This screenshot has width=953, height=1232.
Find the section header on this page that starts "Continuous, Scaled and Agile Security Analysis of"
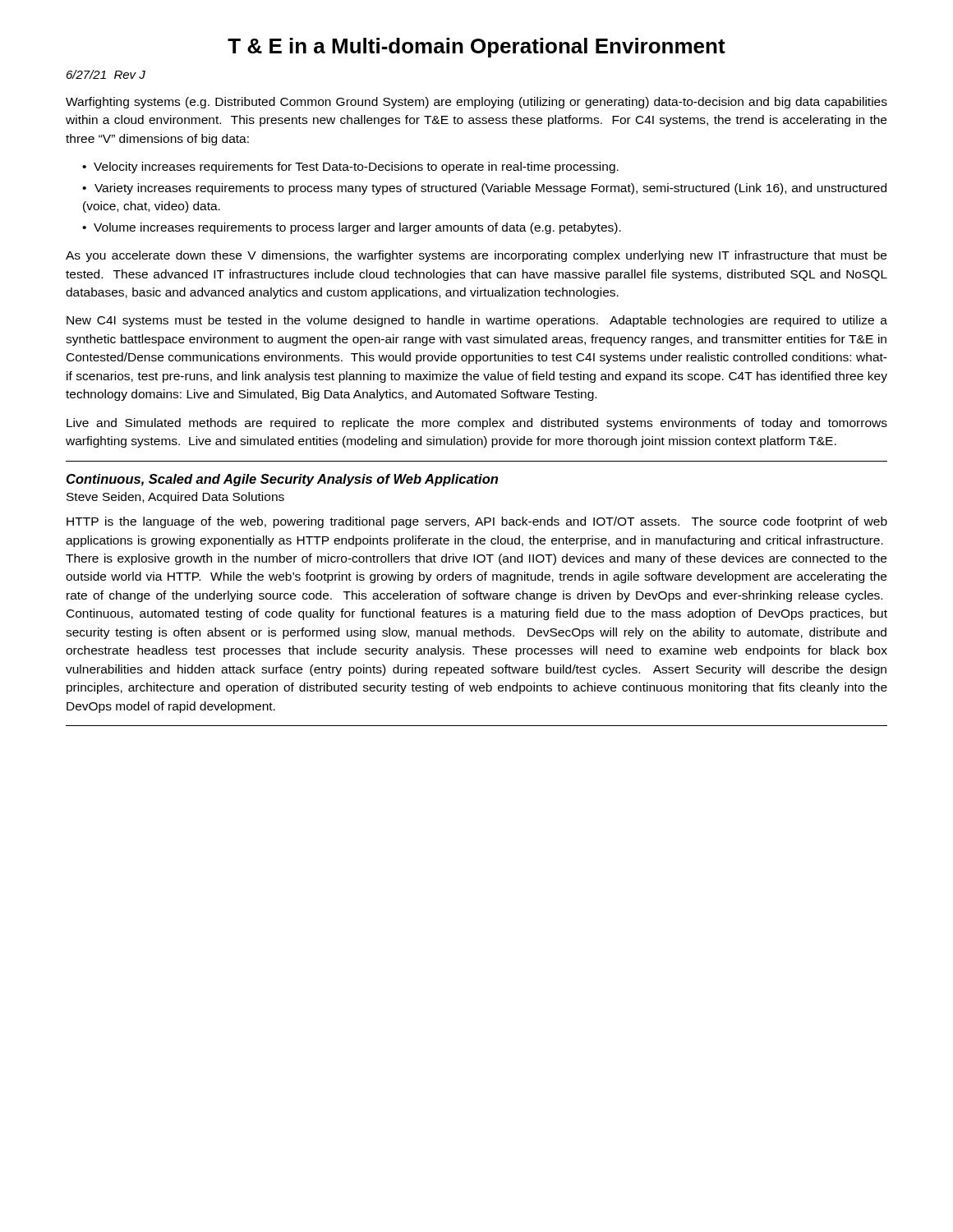click(x=282, y=479)
